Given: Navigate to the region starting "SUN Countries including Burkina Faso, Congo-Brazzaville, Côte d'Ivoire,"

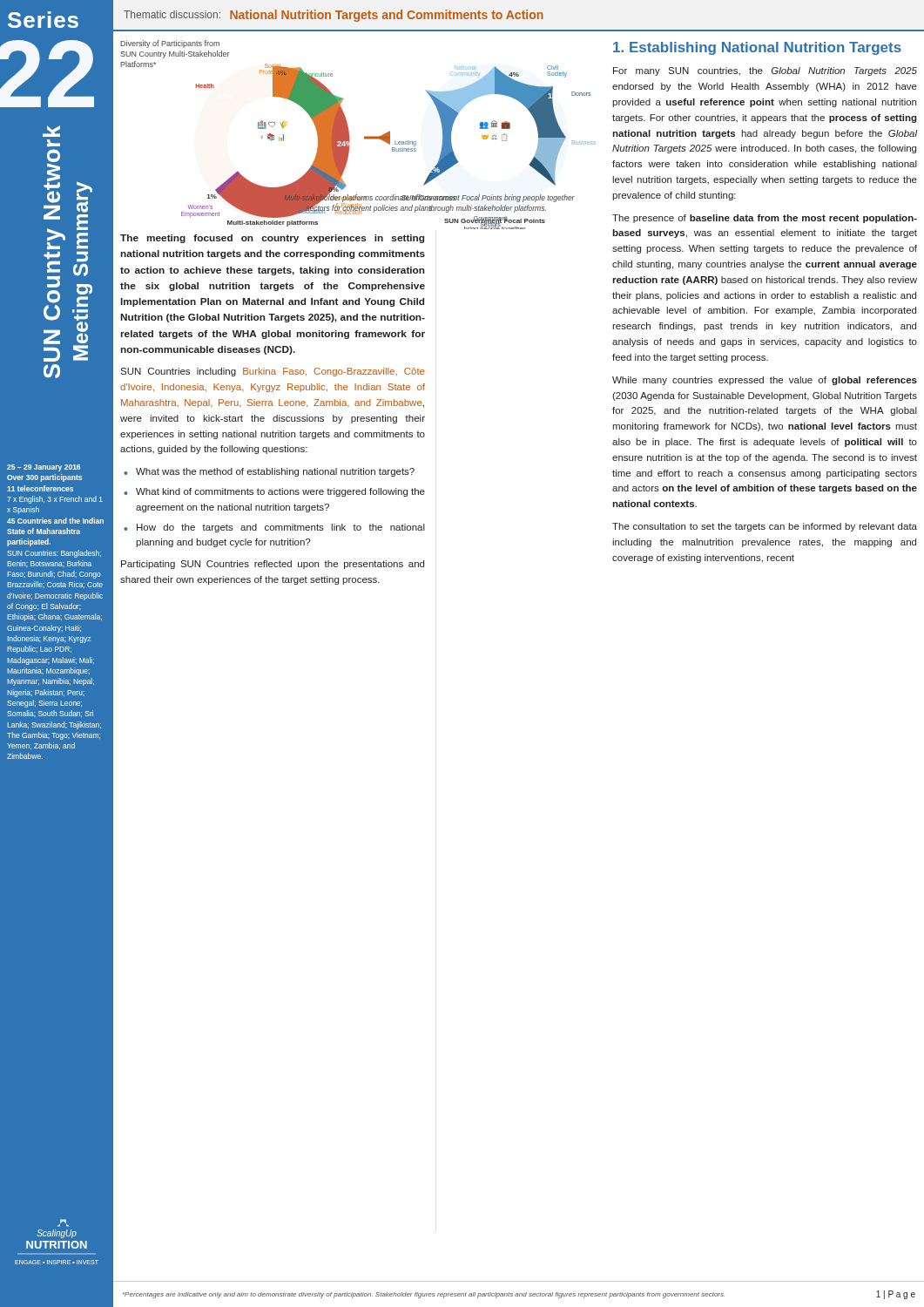Looking at the screenshot, I should [273, 410].
